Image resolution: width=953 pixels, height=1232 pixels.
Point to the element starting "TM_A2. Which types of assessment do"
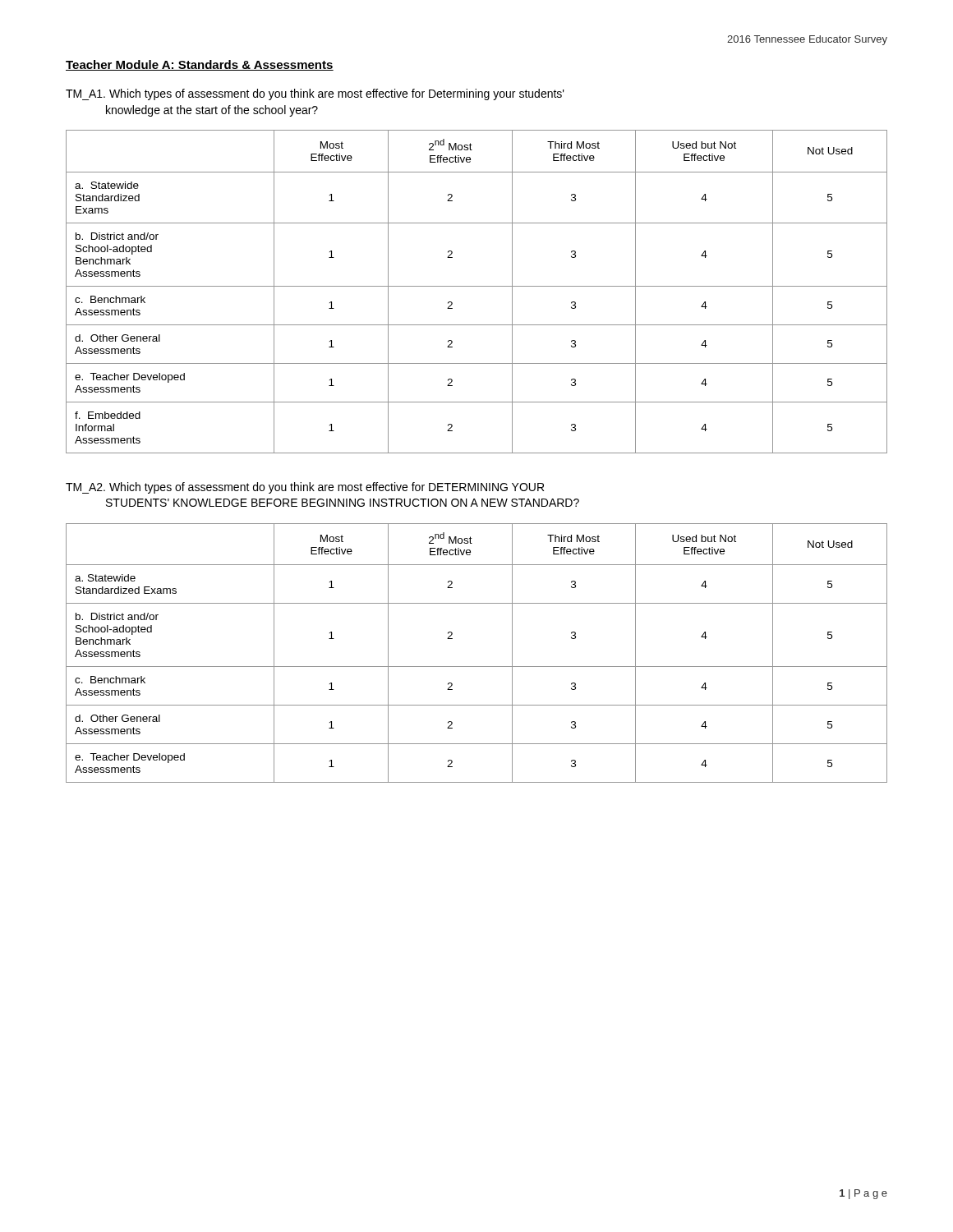tap(323, 495)
